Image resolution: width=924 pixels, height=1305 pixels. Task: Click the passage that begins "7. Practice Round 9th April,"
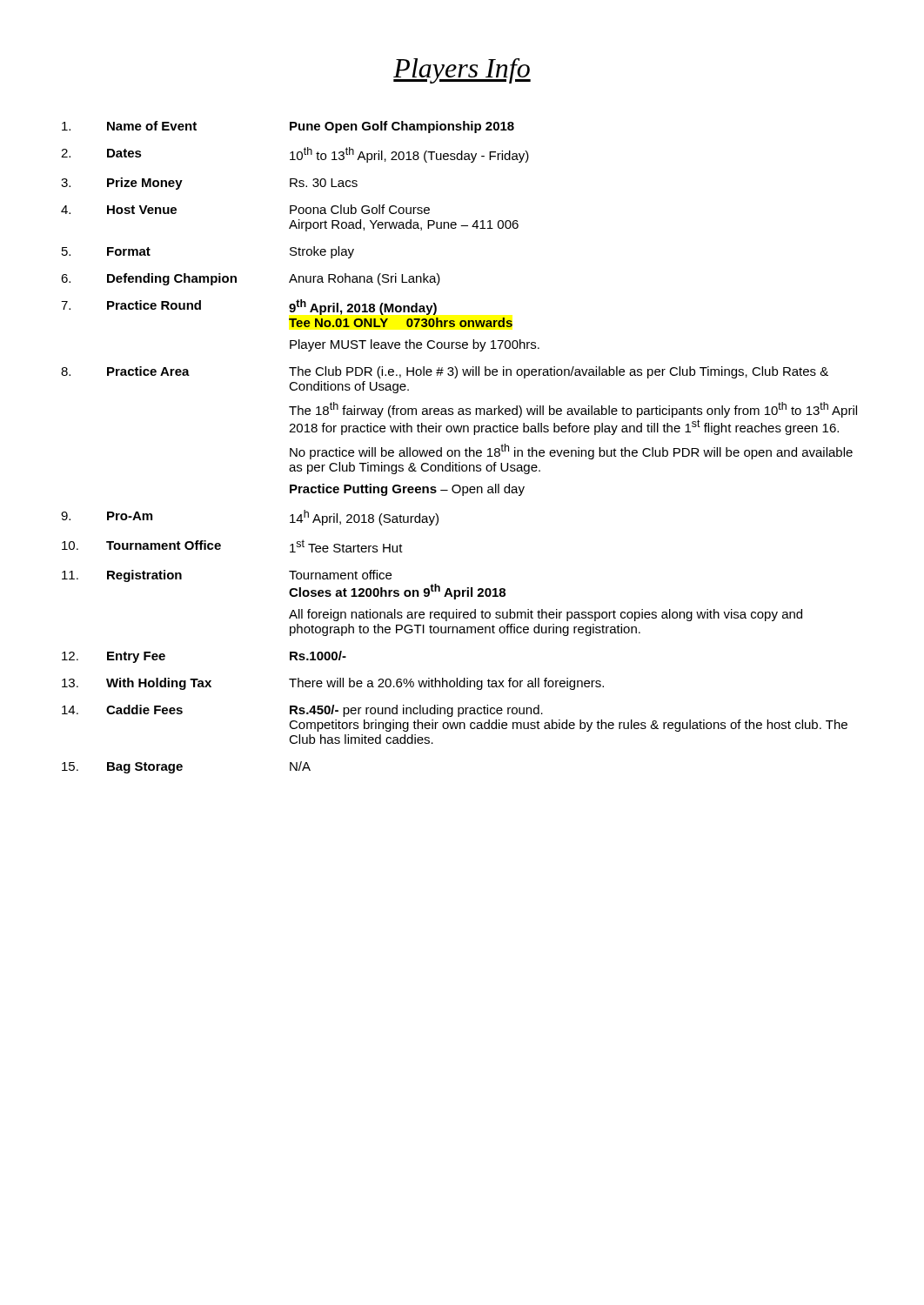coord(462,324)
